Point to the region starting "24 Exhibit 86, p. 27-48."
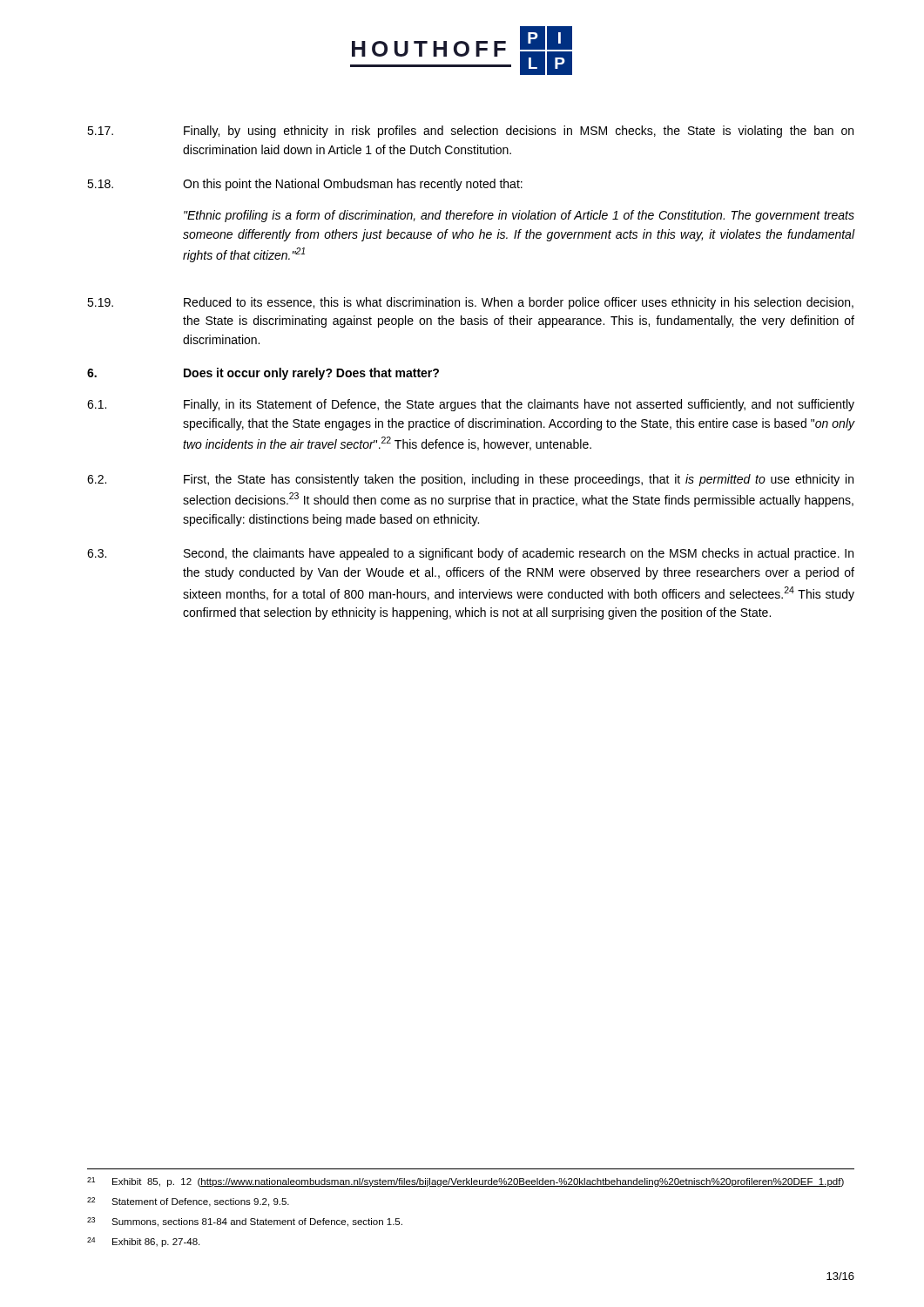Viewport: 924px width, 1307px height. [143, 1242]
